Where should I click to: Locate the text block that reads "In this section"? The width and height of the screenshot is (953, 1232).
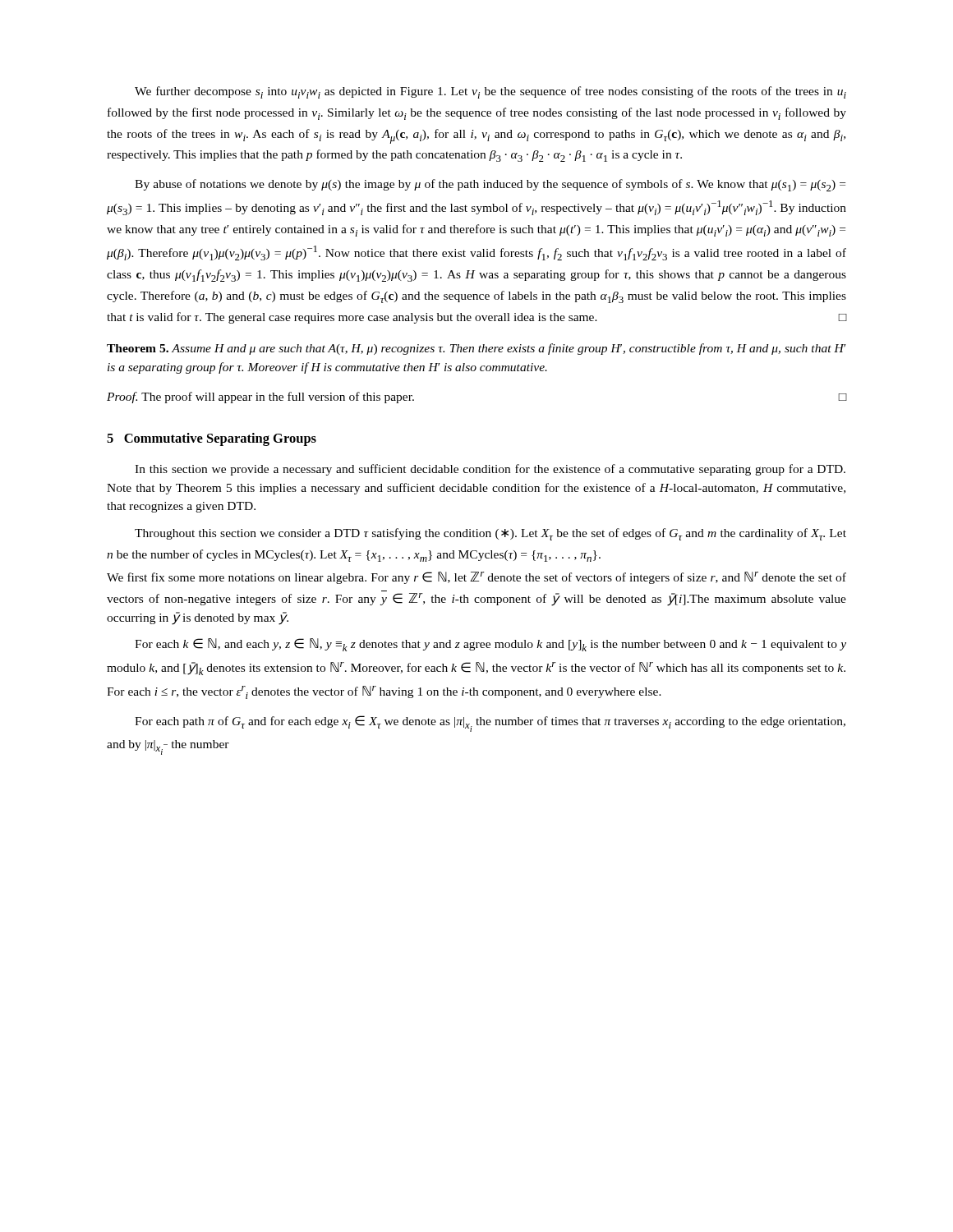(476, 487)
